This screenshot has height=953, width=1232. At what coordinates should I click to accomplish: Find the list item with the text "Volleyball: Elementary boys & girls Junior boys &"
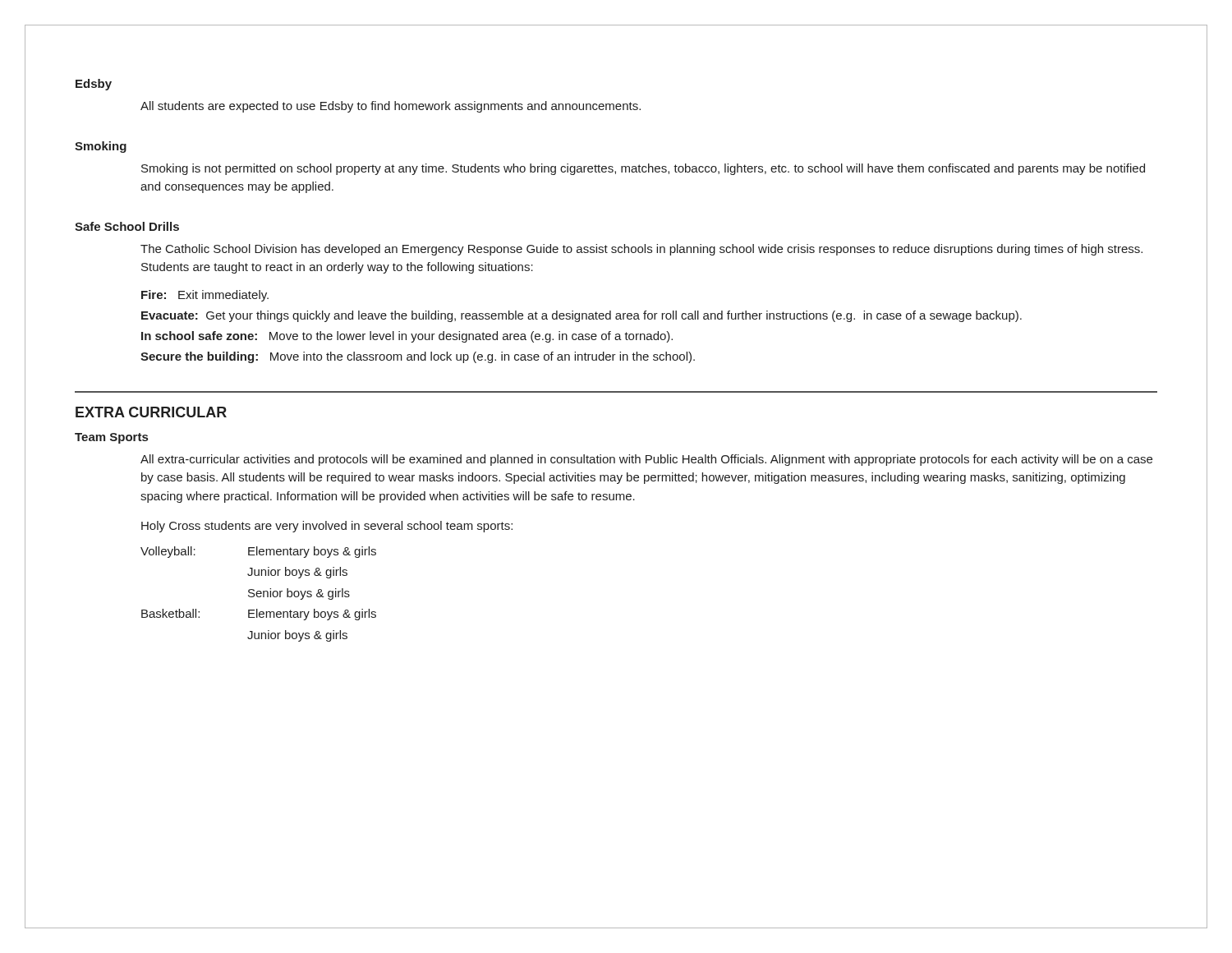[x=259, y=593]
